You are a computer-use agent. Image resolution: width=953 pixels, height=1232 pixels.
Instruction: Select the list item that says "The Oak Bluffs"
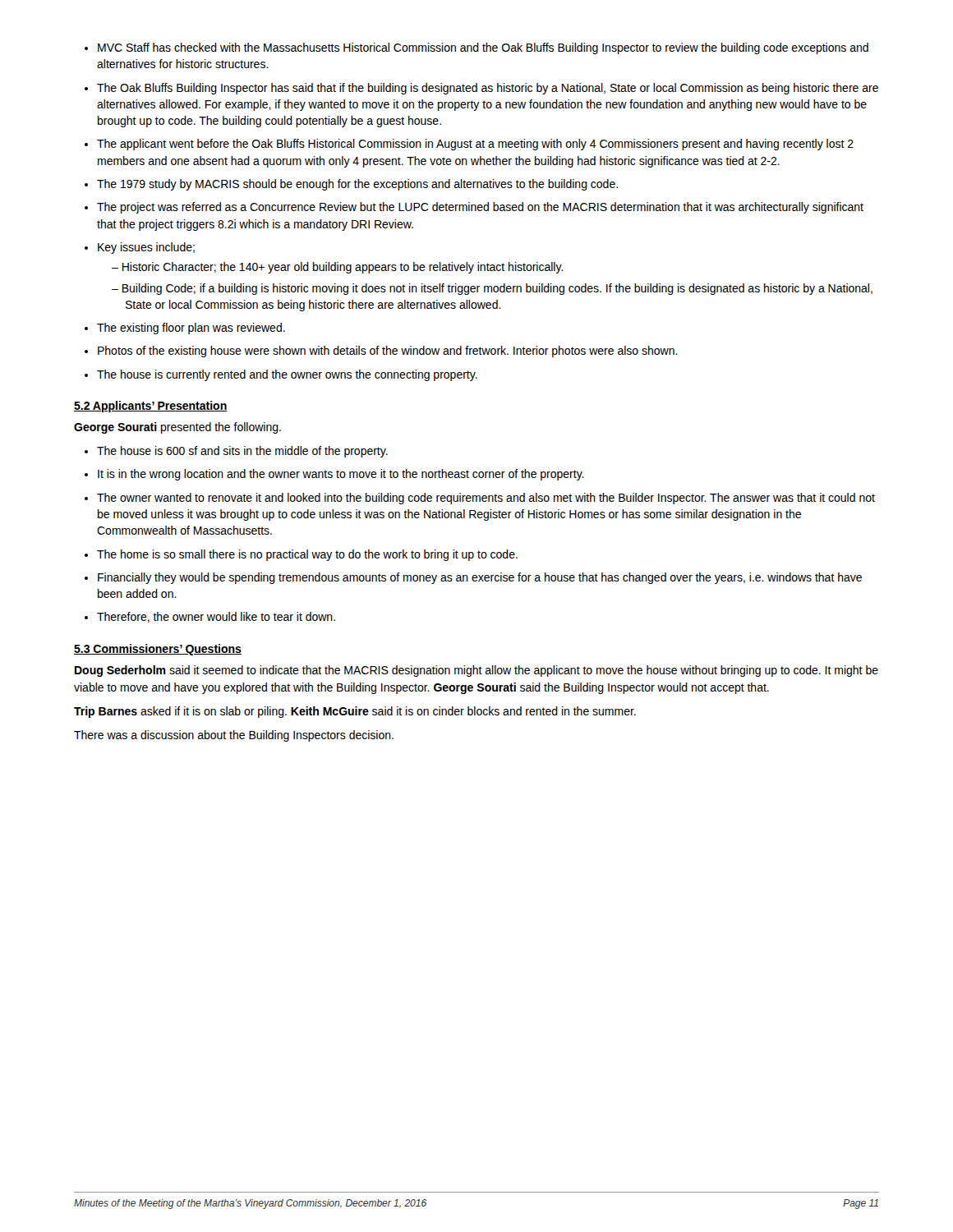pos(488,104)
